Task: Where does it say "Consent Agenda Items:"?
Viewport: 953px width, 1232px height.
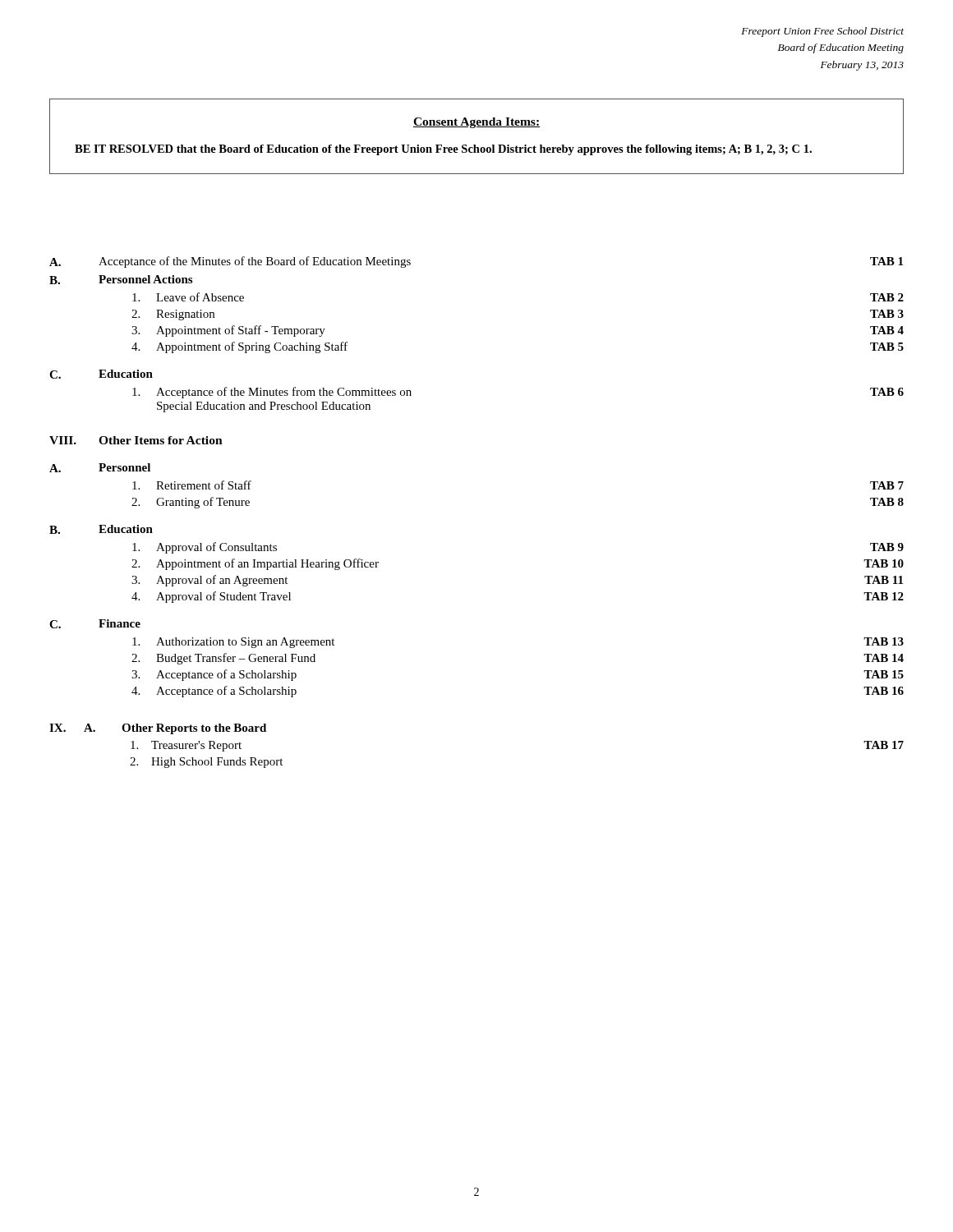Action: (476, 121)
